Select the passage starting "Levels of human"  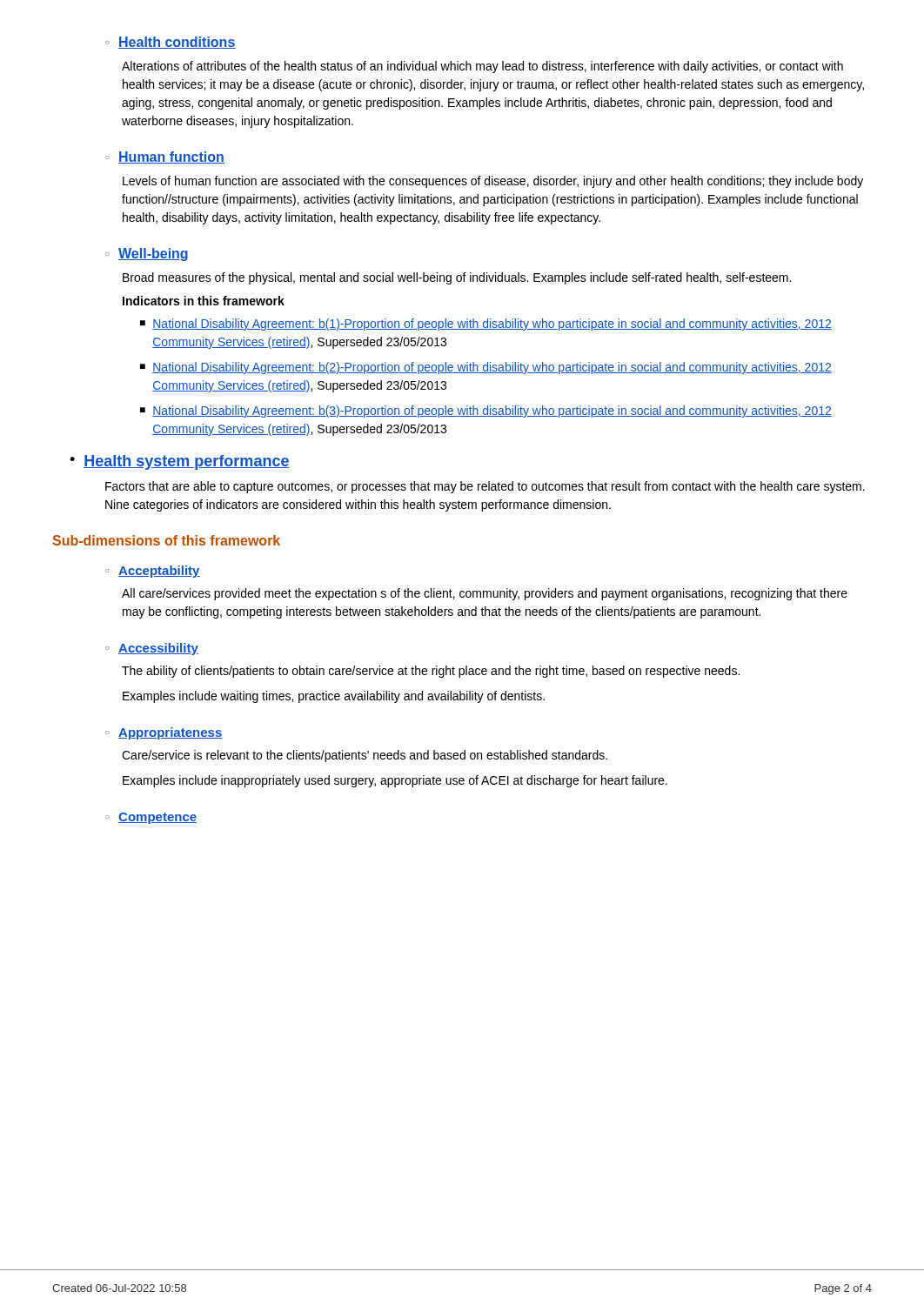tap(493, 199)
